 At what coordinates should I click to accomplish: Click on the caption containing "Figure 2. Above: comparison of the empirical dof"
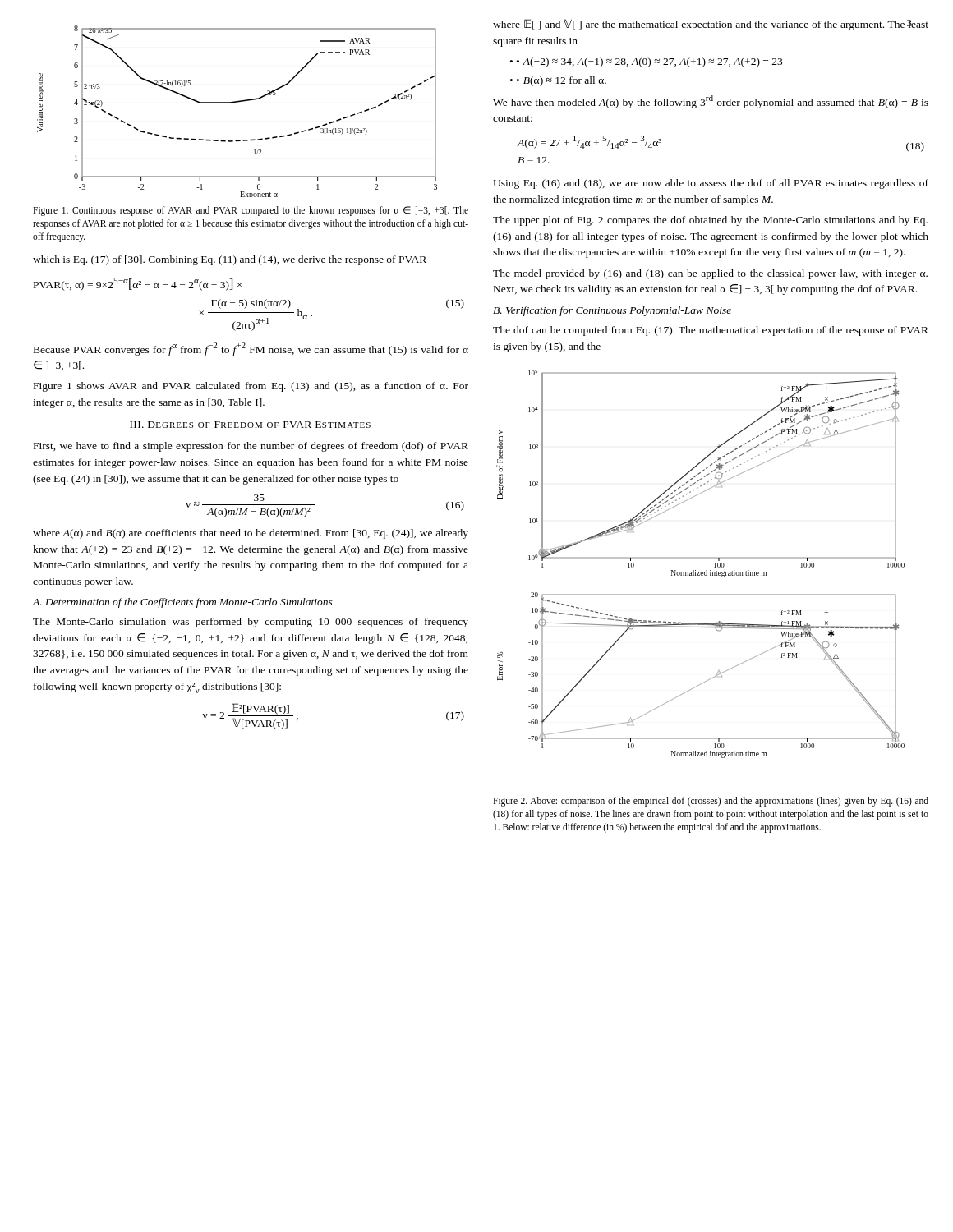[x=711, y=814]
